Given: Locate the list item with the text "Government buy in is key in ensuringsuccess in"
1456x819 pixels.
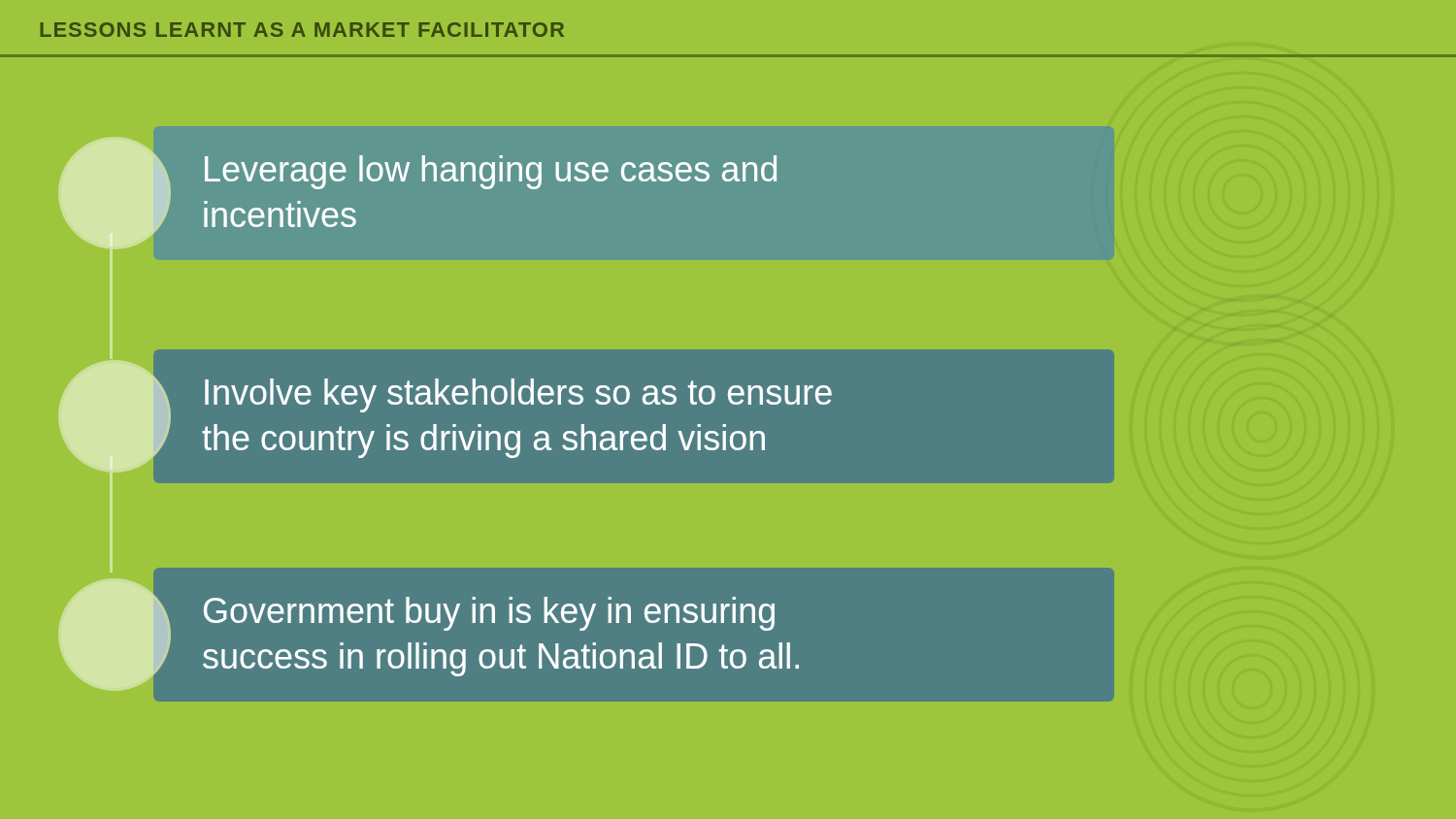Looking at the screenshot, I should coord(502,634).
